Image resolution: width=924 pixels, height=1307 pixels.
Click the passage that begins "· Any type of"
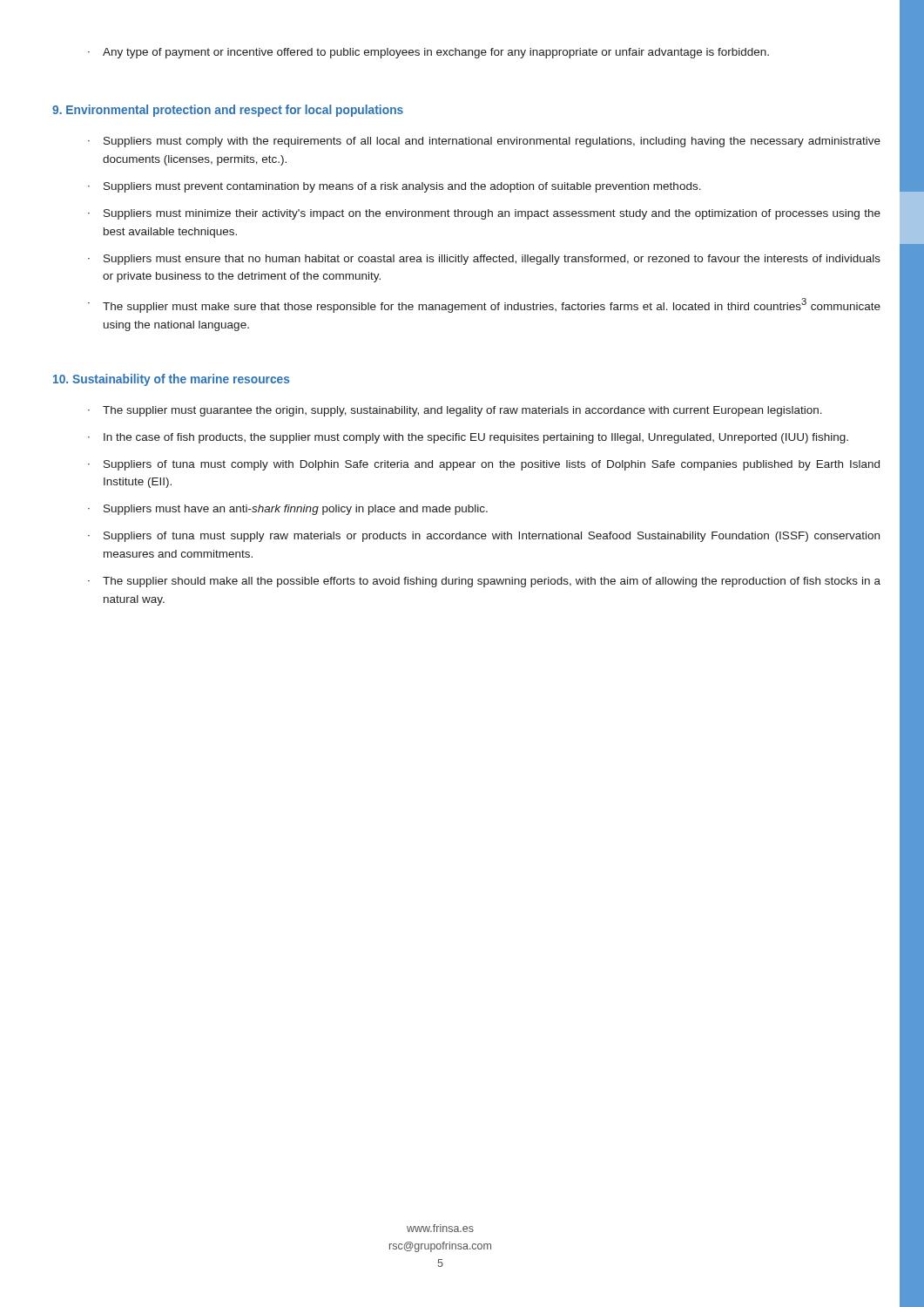click(484, 53)
